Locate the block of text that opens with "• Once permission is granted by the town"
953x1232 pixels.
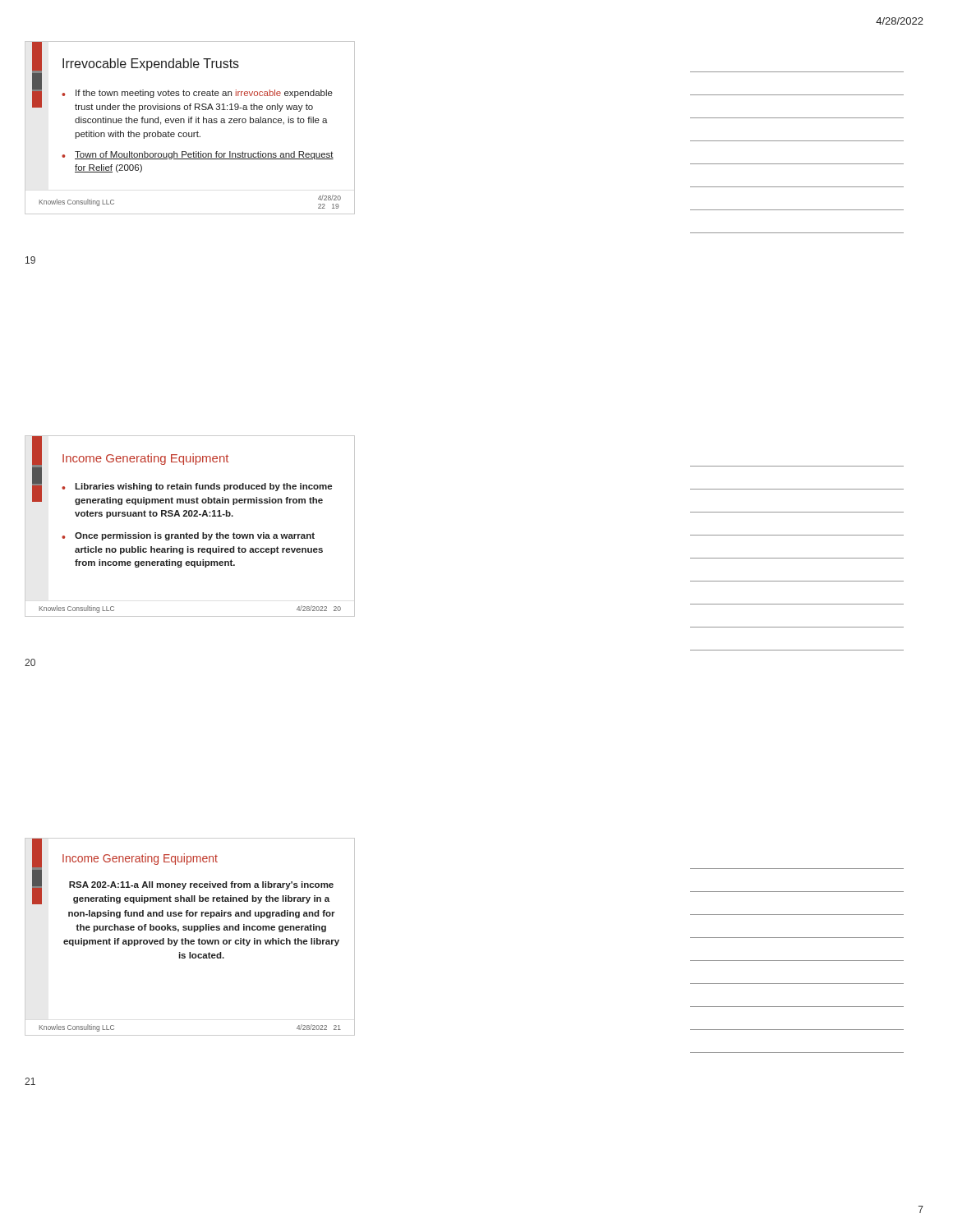pos(192,548)
